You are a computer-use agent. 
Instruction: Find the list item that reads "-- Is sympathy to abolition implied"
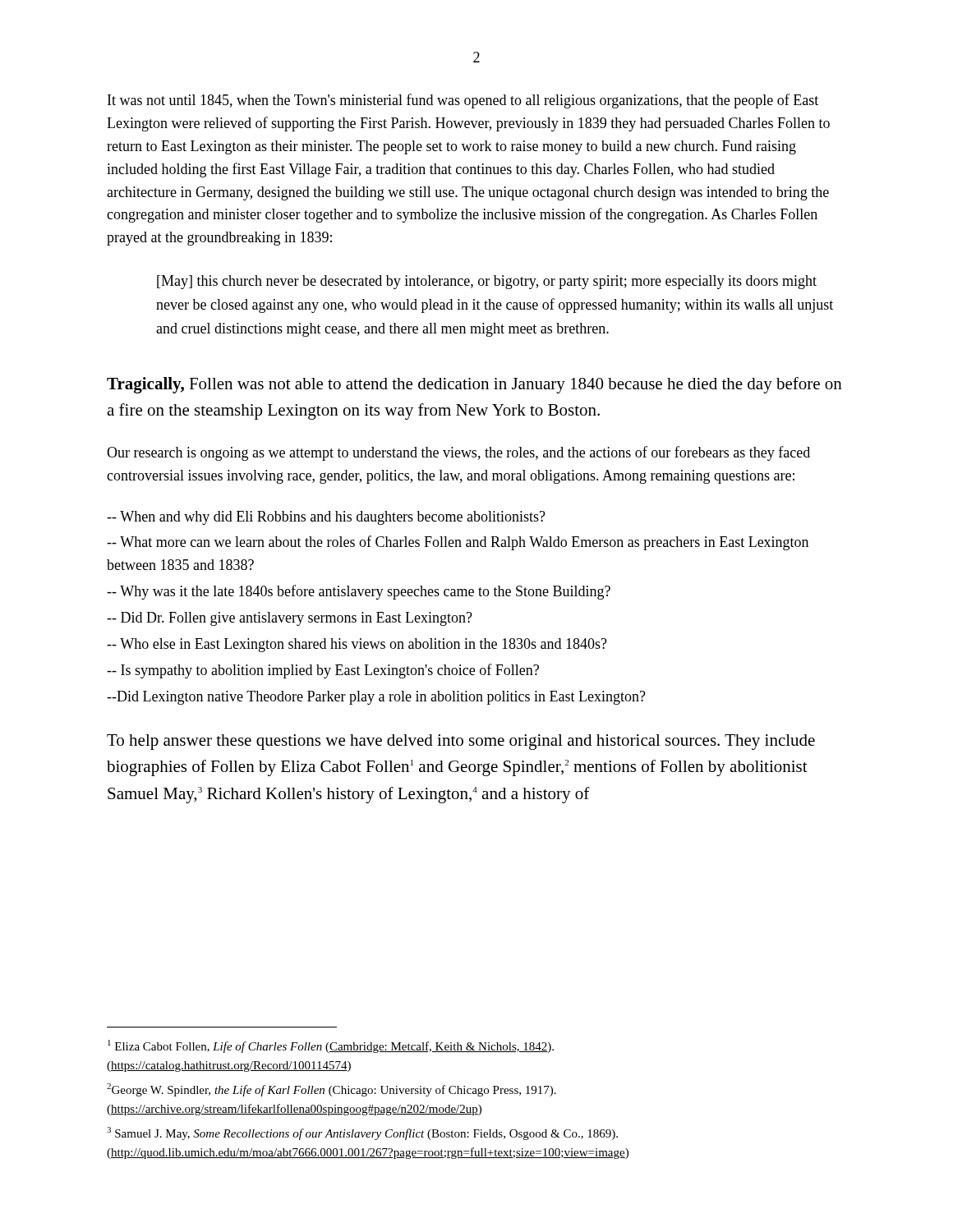323,670
